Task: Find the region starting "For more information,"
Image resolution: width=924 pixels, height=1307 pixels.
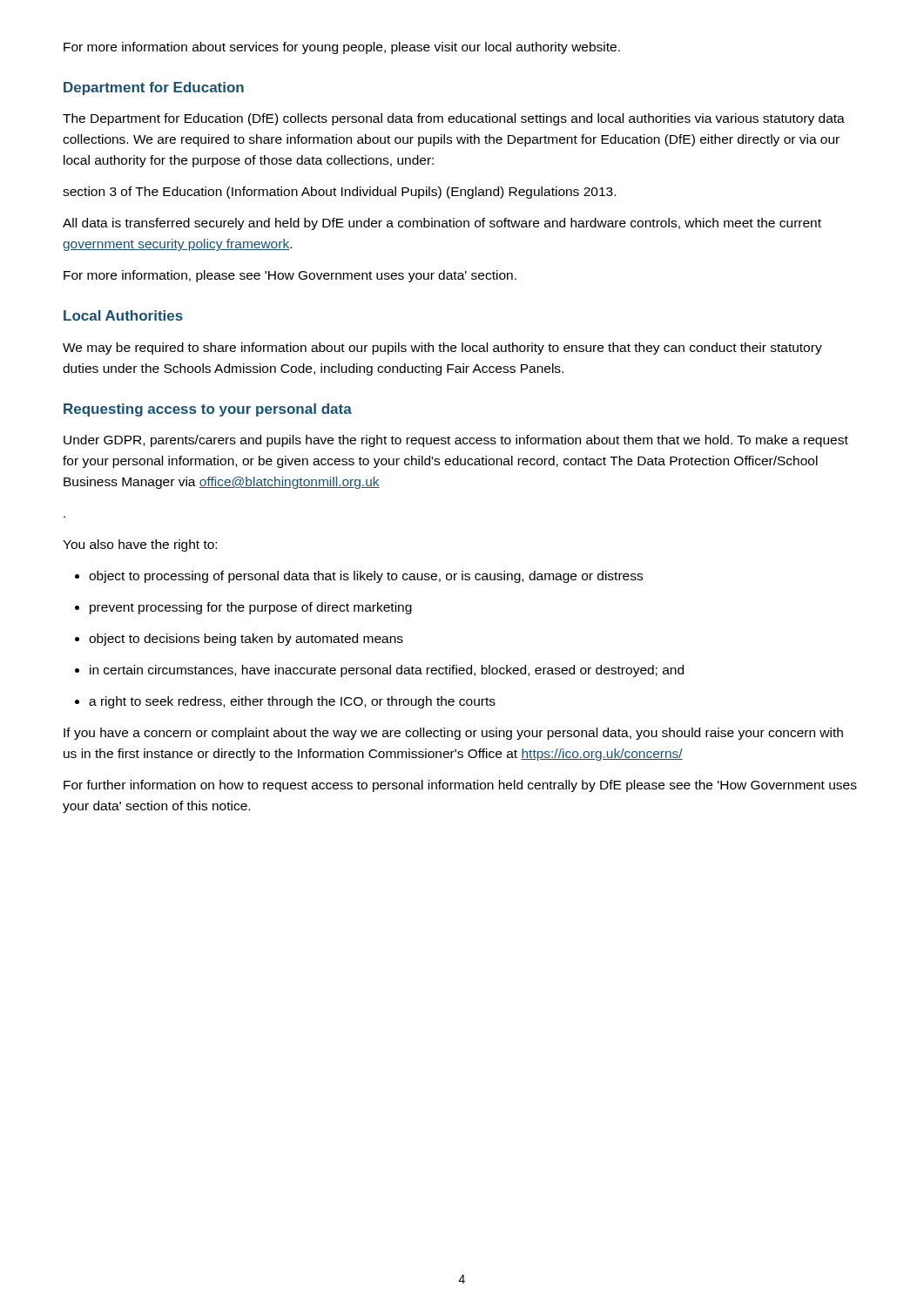Action: coord(462,276)
